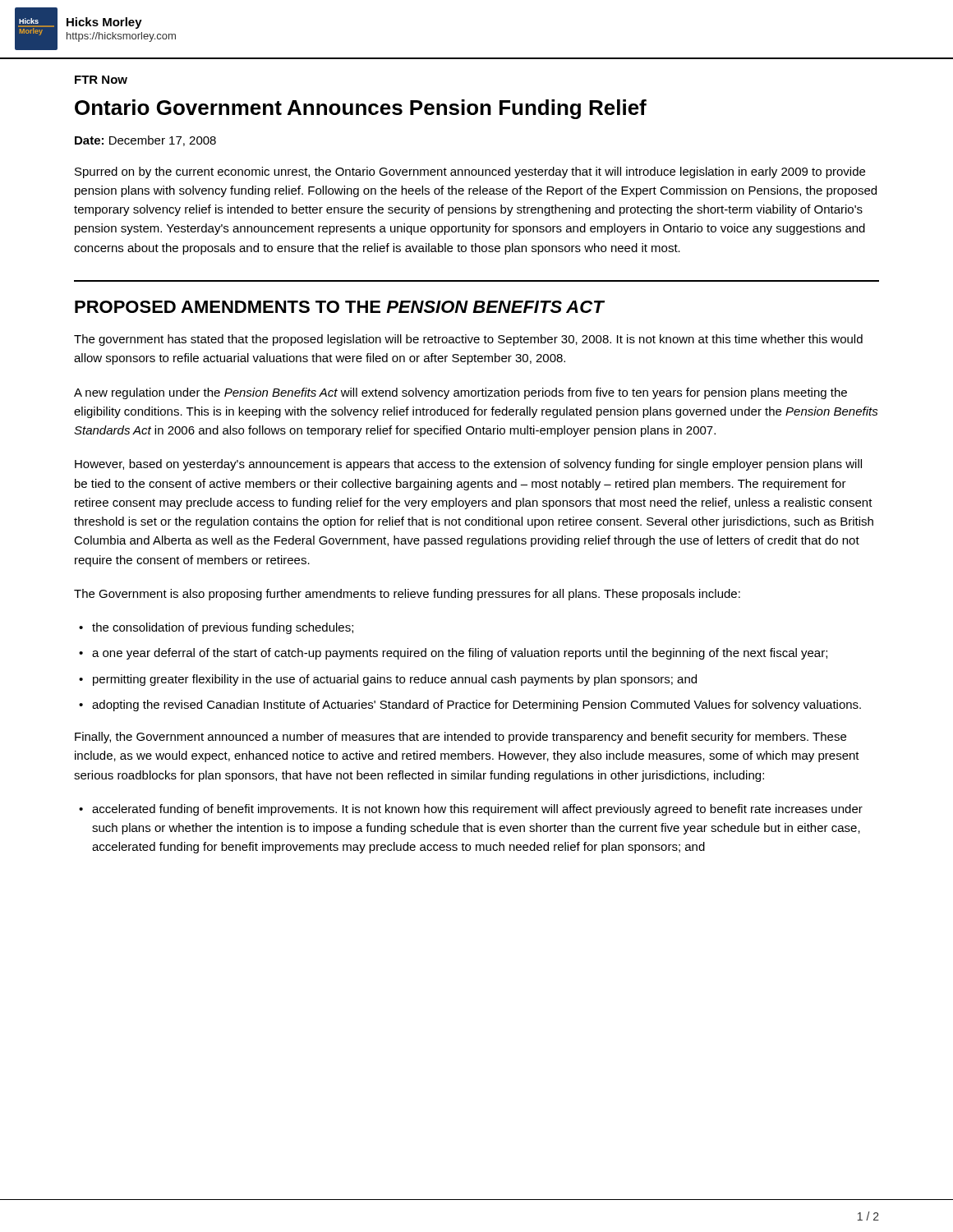Image resolution: width=953 pixels, height=1232 pixels.
Task: Point to the text block starting "FTR Now"
Action: (101, 79)
